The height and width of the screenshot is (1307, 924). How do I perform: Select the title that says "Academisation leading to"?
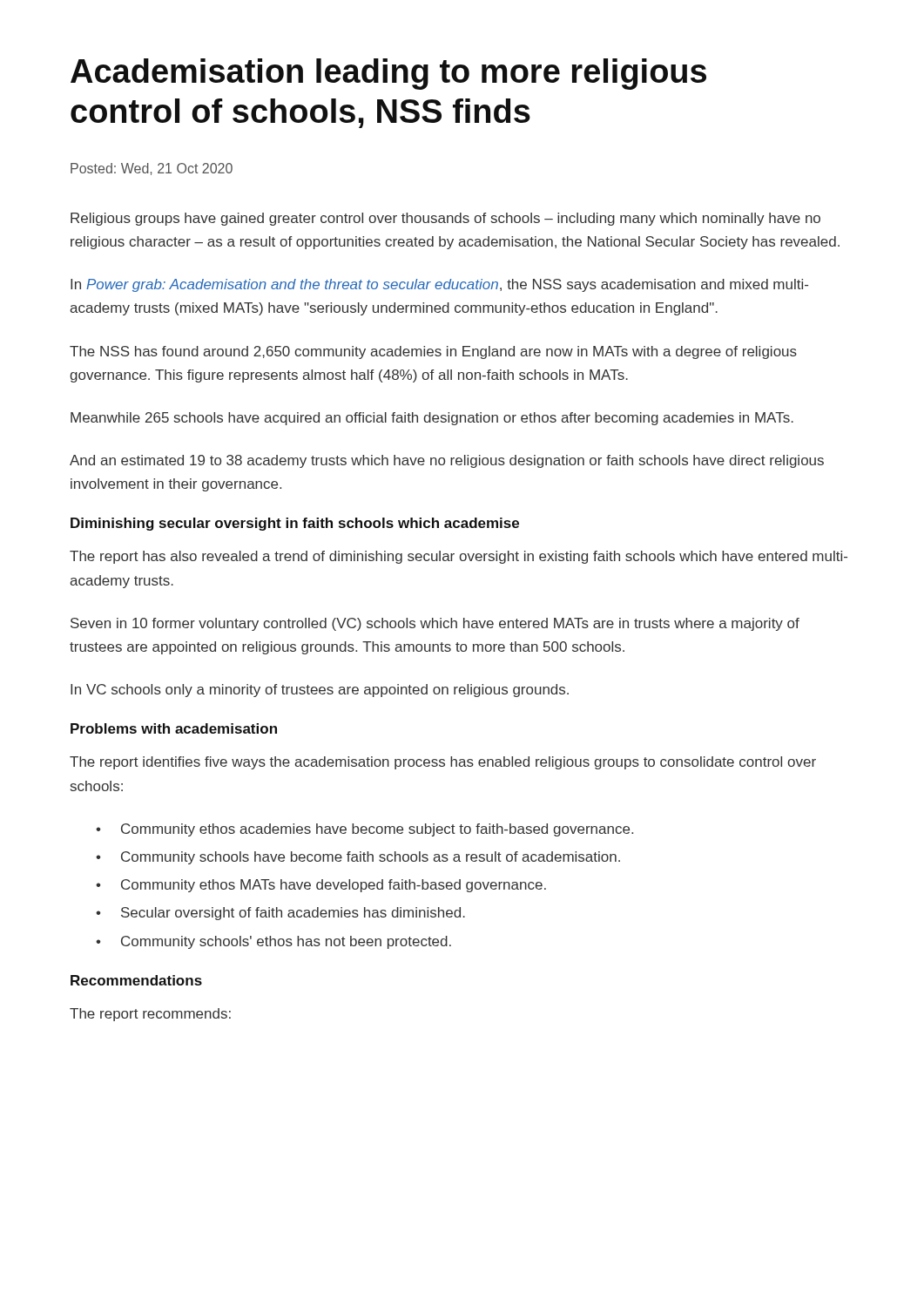pyautogui.click(x=389, y=91)
